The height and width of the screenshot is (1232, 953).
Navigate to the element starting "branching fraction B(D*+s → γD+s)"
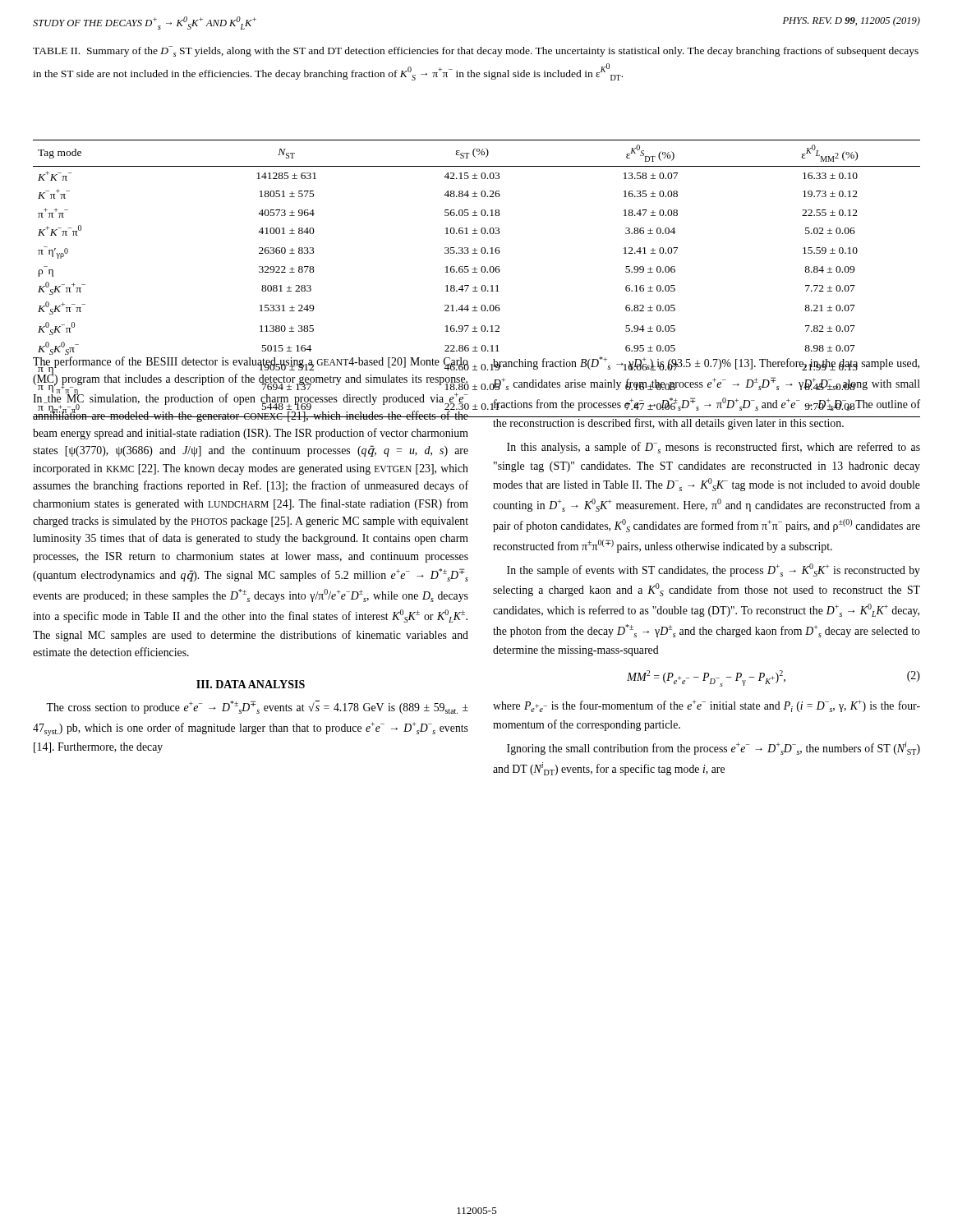[x=707, y=506]
